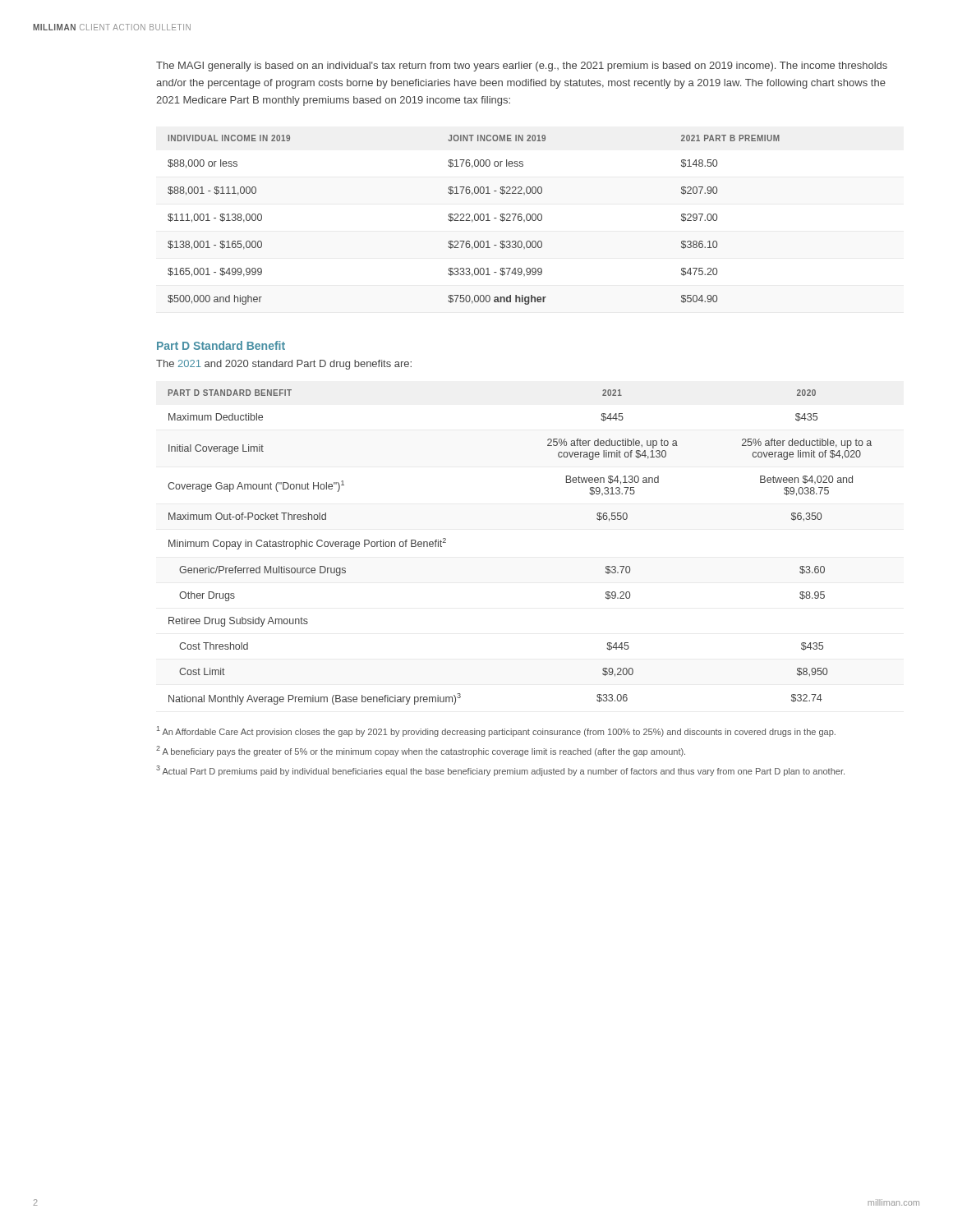Locate the block of text that opens with "3 Actual Part D premiums paid by"

pos(530,770)
